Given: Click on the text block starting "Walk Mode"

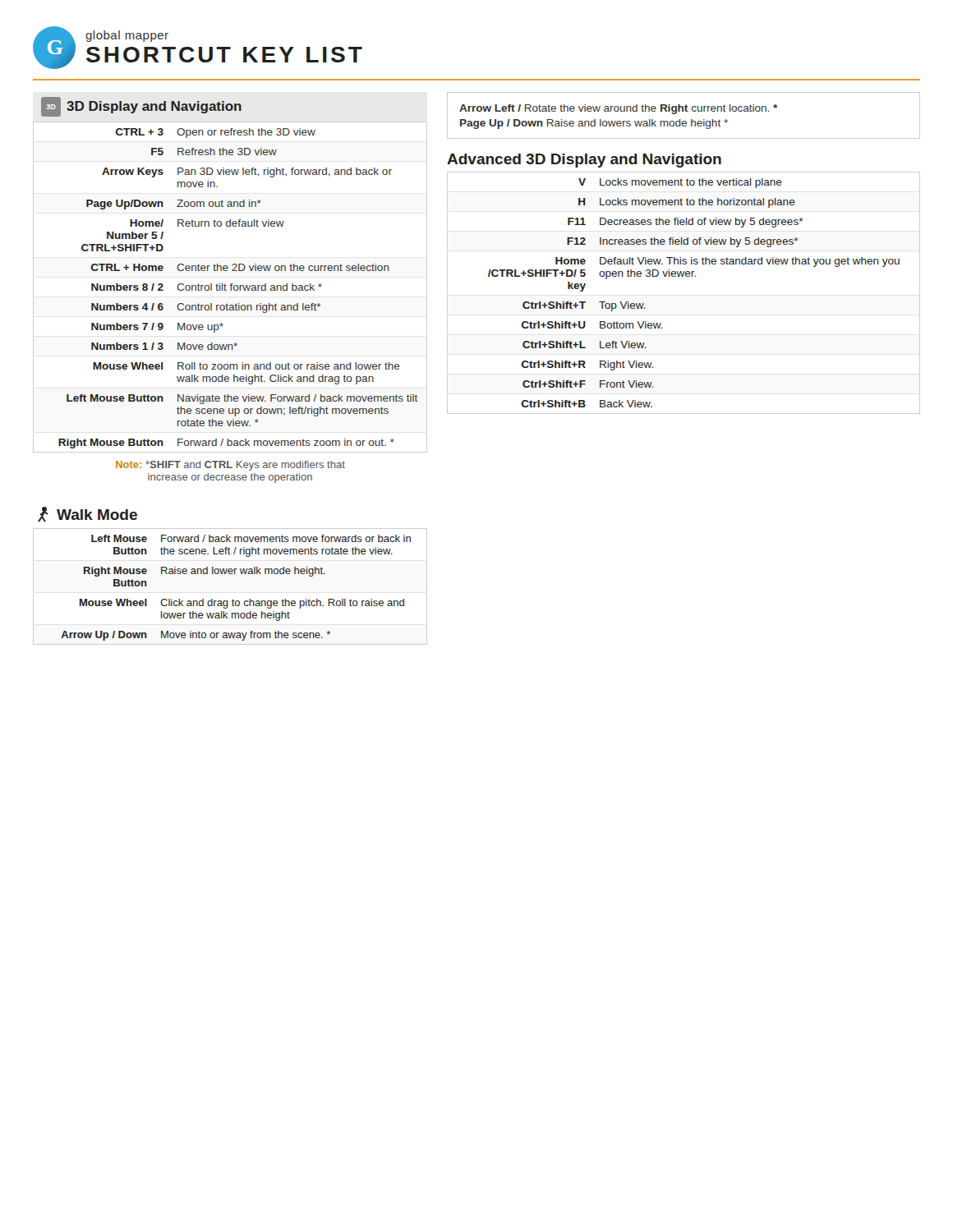Looking at the screenshot, I should (85, 515).
